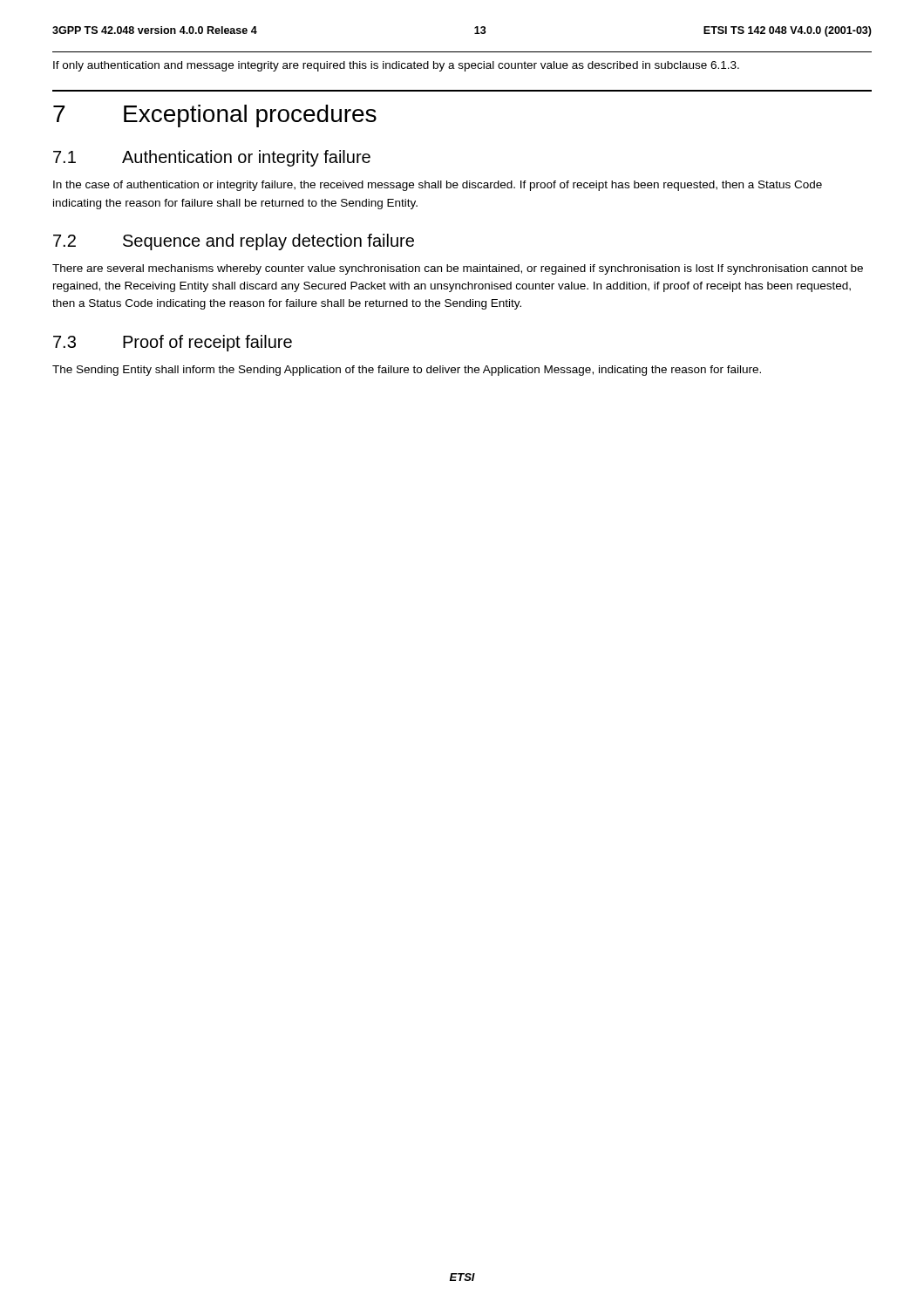
Task: Locate the text starting "There are several"
Action: tap(458, 286)
